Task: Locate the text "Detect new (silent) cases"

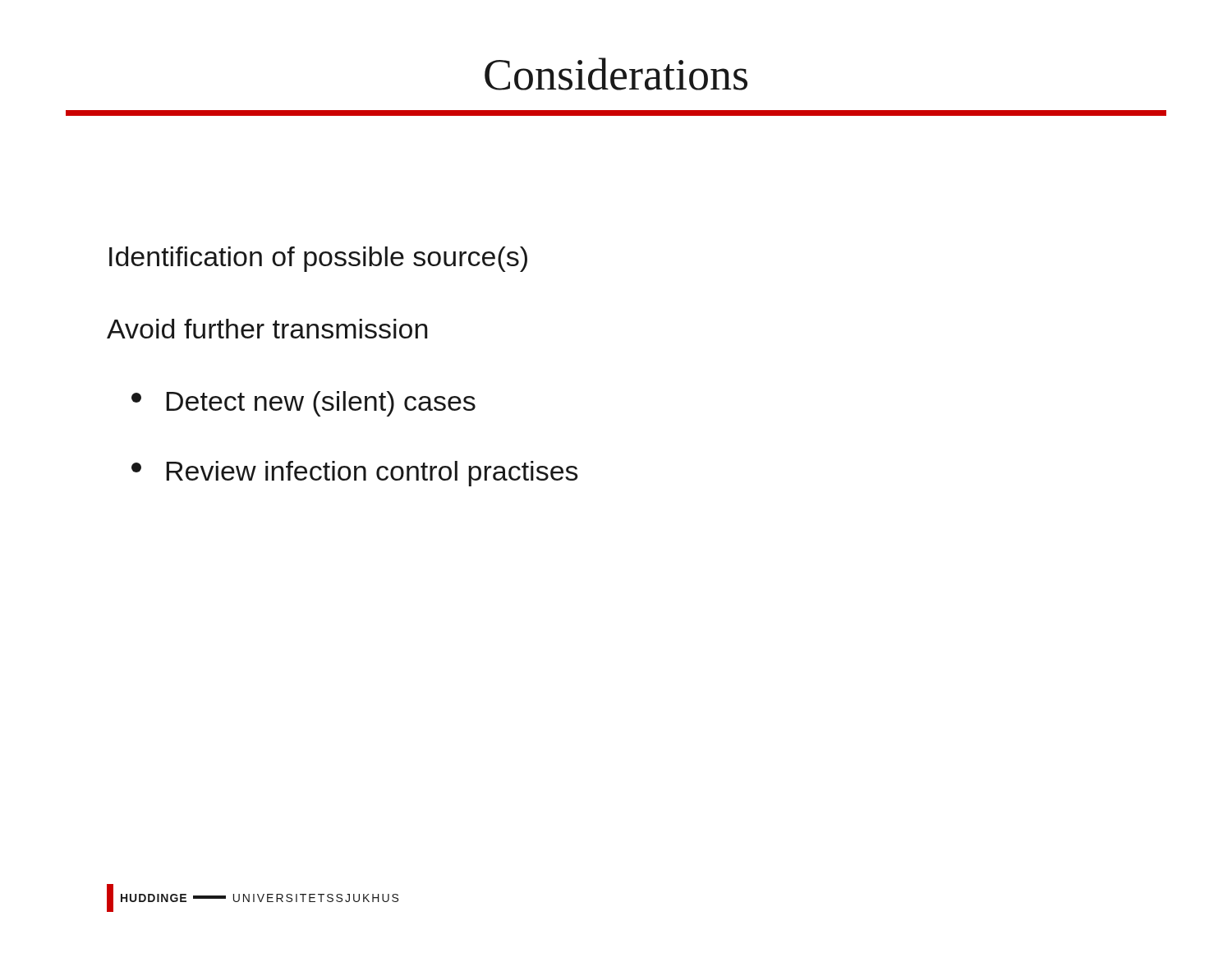Action: pos(304,401)
